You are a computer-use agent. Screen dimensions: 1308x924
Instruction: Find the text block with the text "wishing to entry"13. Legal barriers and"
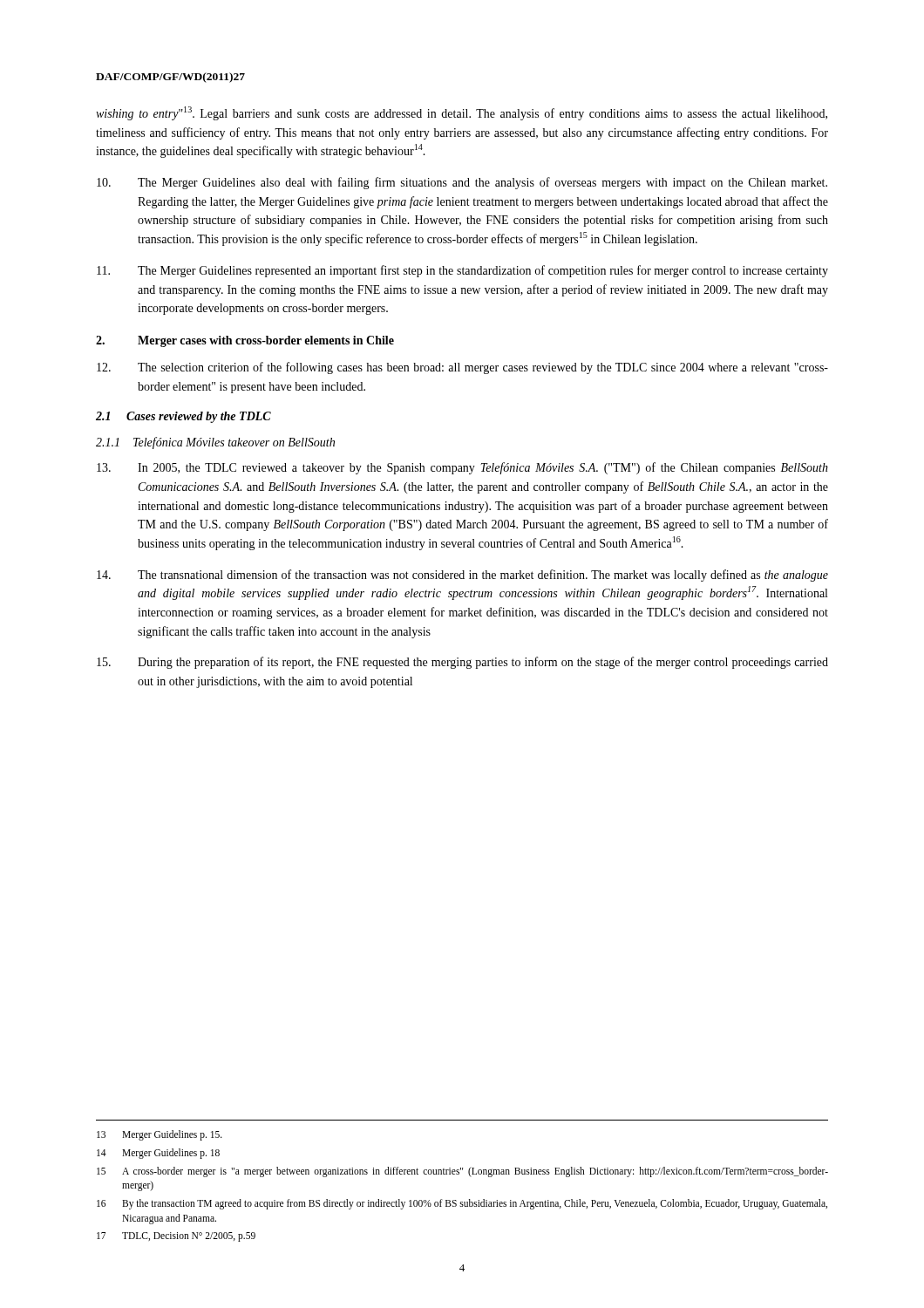pos(462,133)
